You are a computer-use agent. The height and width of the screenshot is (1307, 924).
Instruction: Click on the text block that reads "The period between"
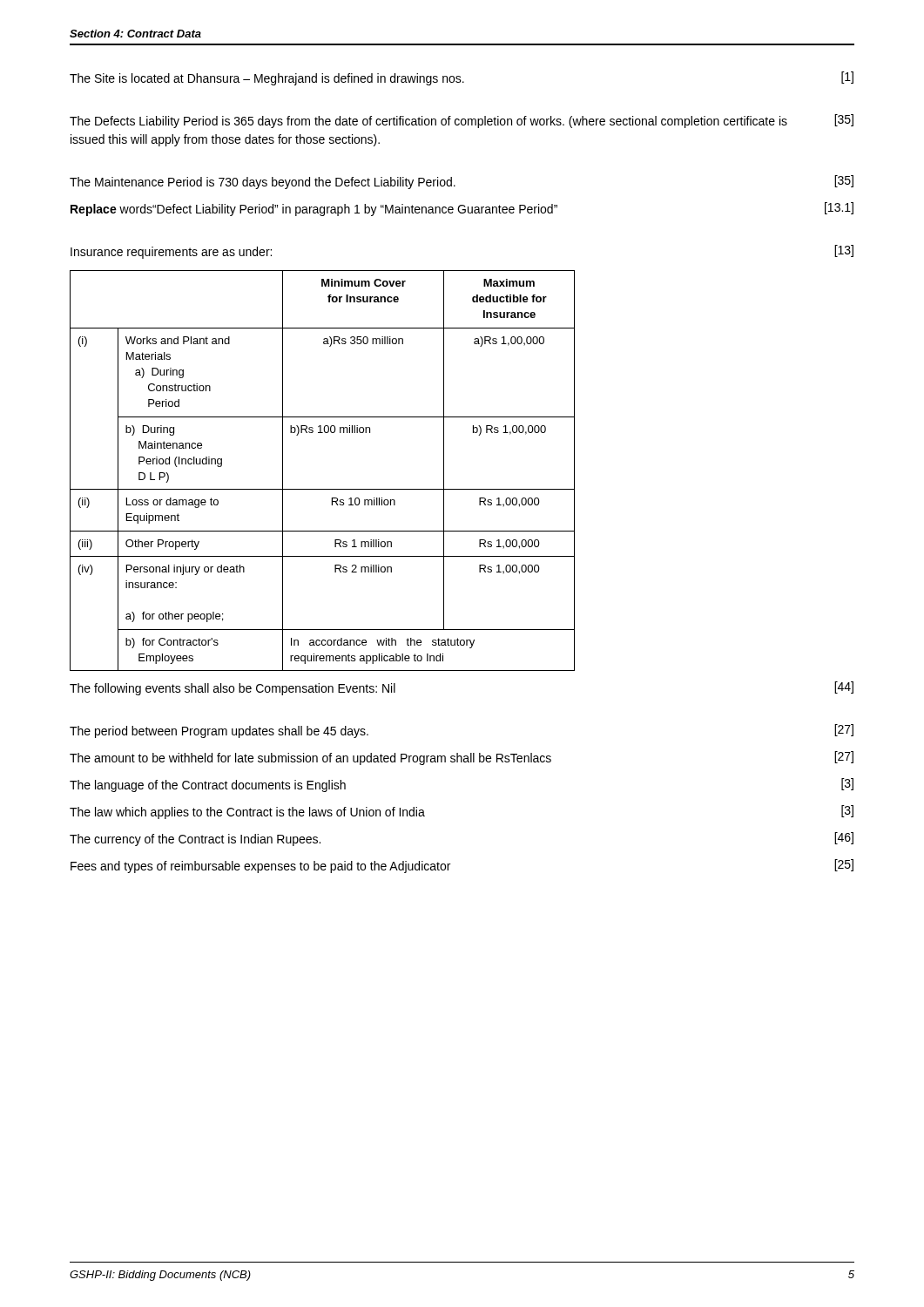click(x=216, y=731)
